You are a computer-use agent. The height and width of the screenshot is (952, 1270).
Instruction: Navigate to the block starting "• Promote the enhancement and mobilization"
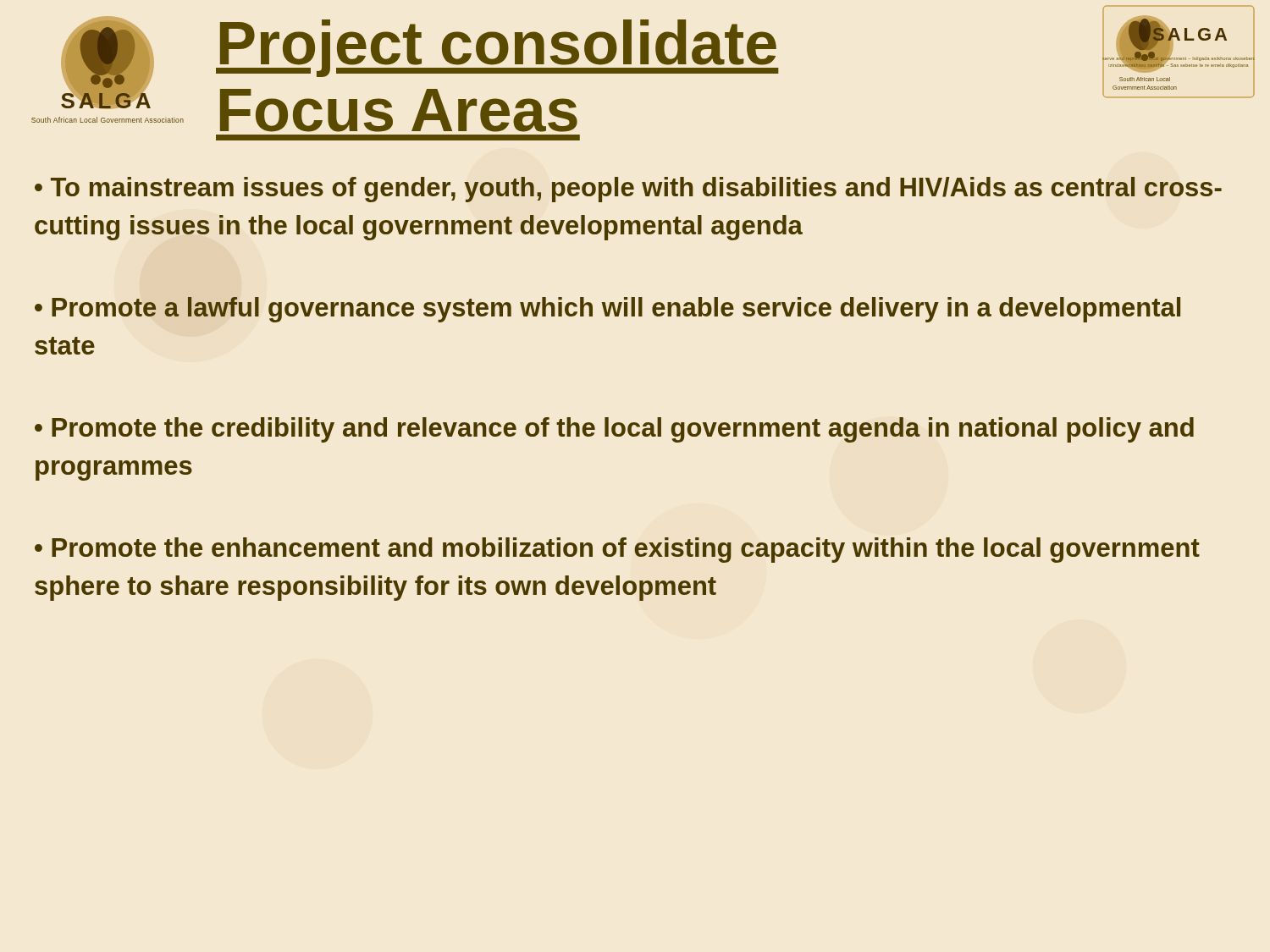click(617, 567)
